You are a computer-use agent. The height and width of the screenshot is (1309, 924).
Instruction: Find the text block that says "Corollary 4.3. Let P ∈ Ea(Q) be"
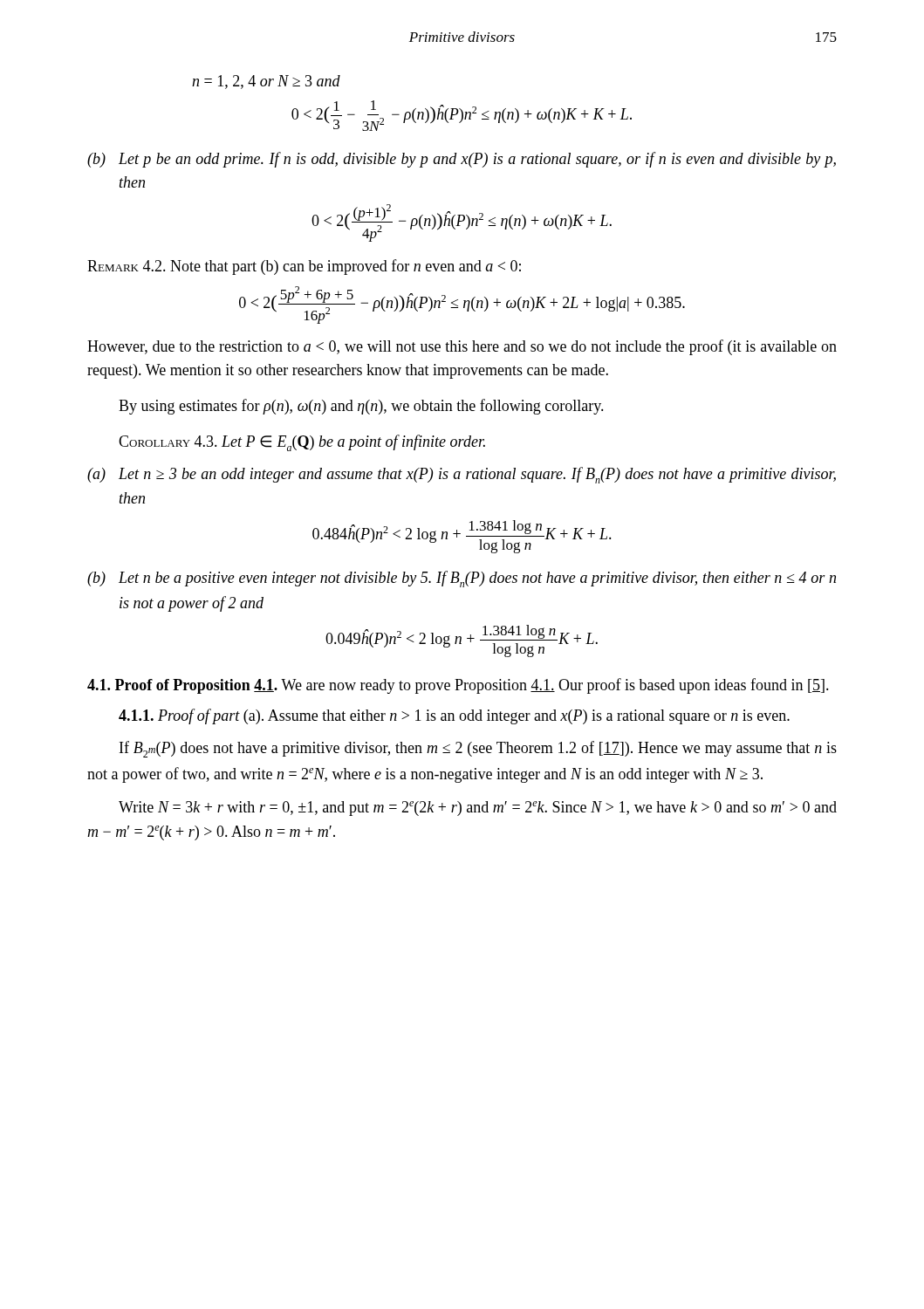[x=303, y=443]
